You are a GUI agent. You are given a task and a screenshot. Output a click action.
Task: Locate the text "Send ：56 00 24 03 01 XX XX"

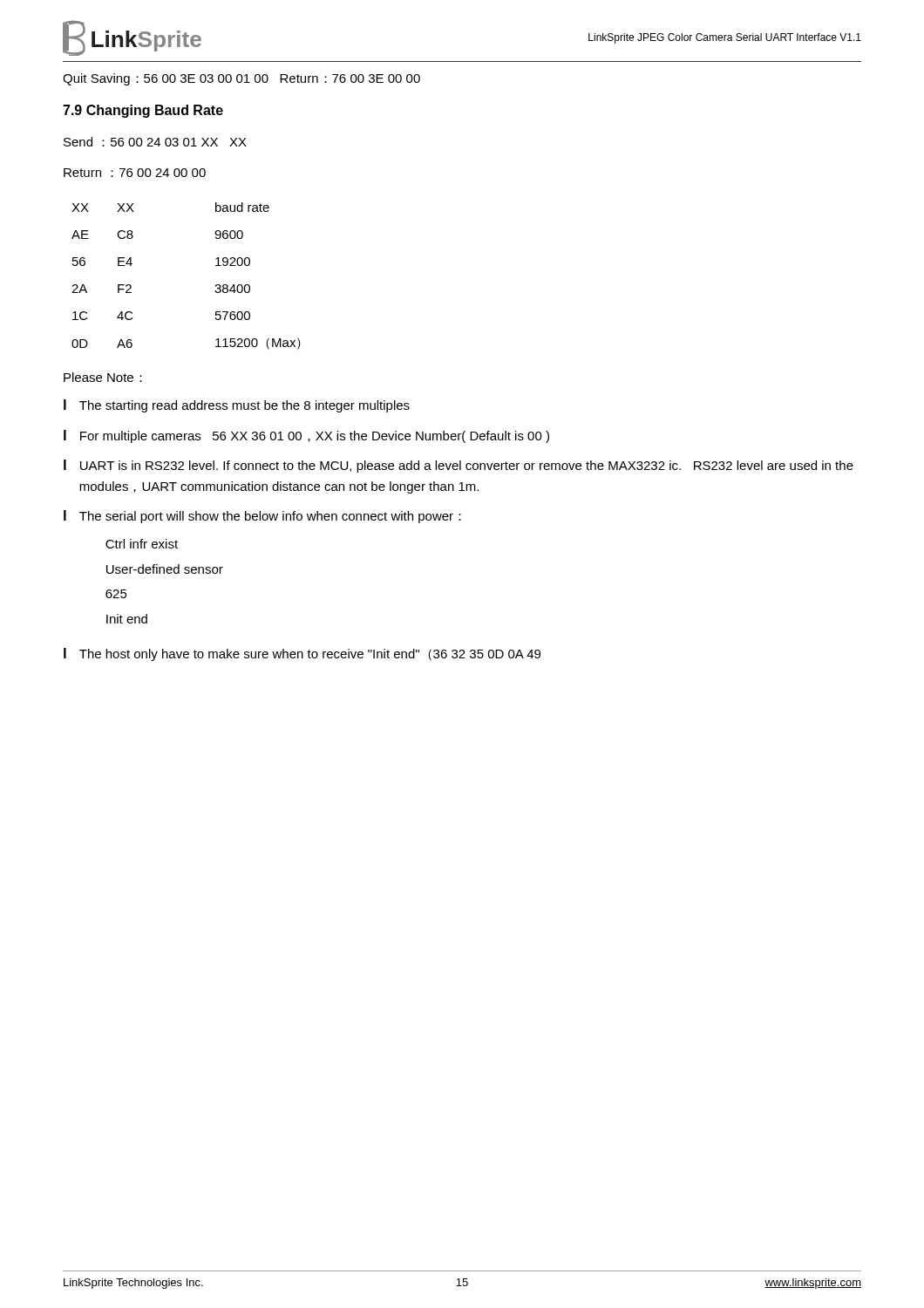coord(155,142)
